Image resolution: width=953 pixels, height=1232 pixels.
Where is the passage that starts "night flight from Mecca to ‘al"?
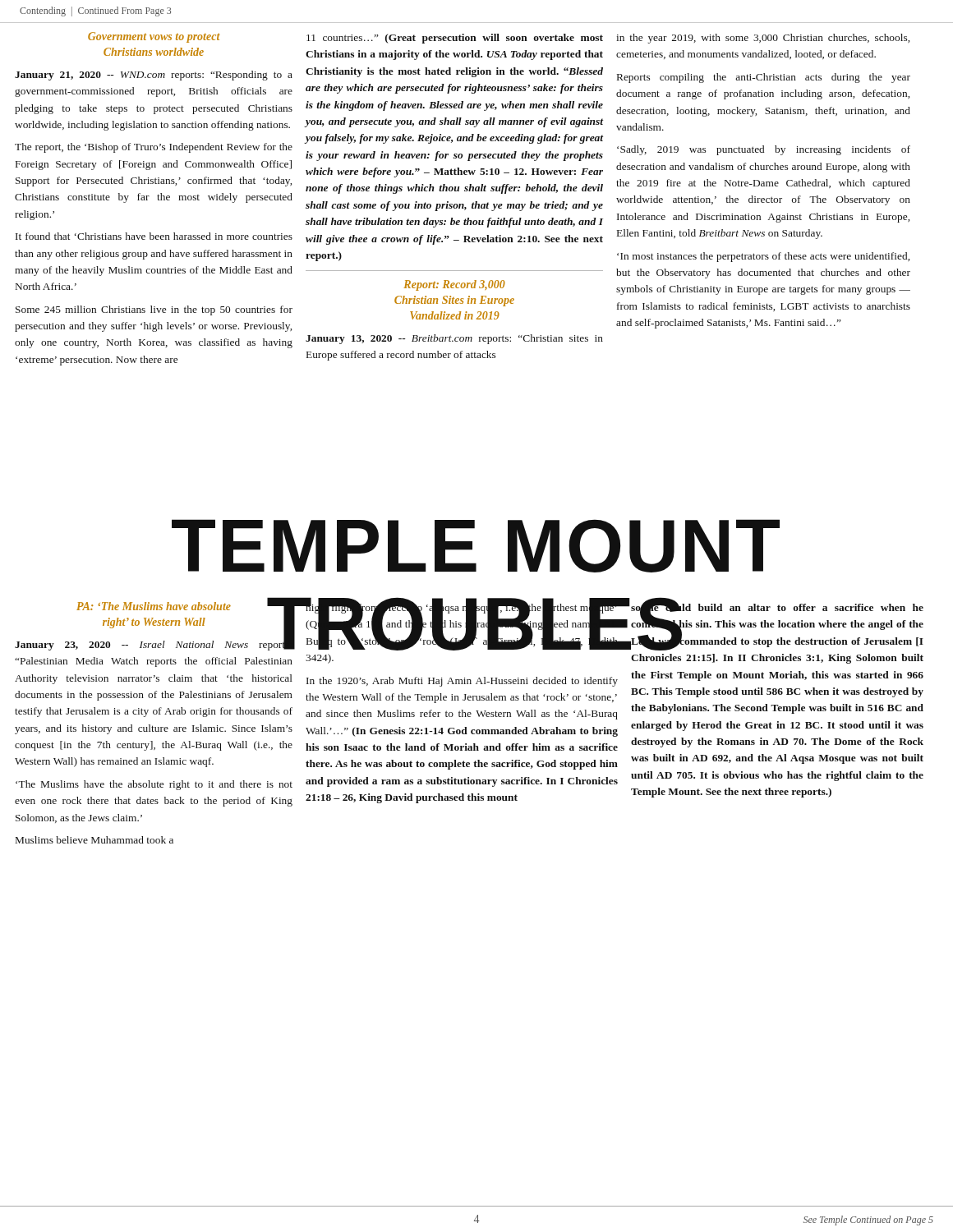coord(462,703)
